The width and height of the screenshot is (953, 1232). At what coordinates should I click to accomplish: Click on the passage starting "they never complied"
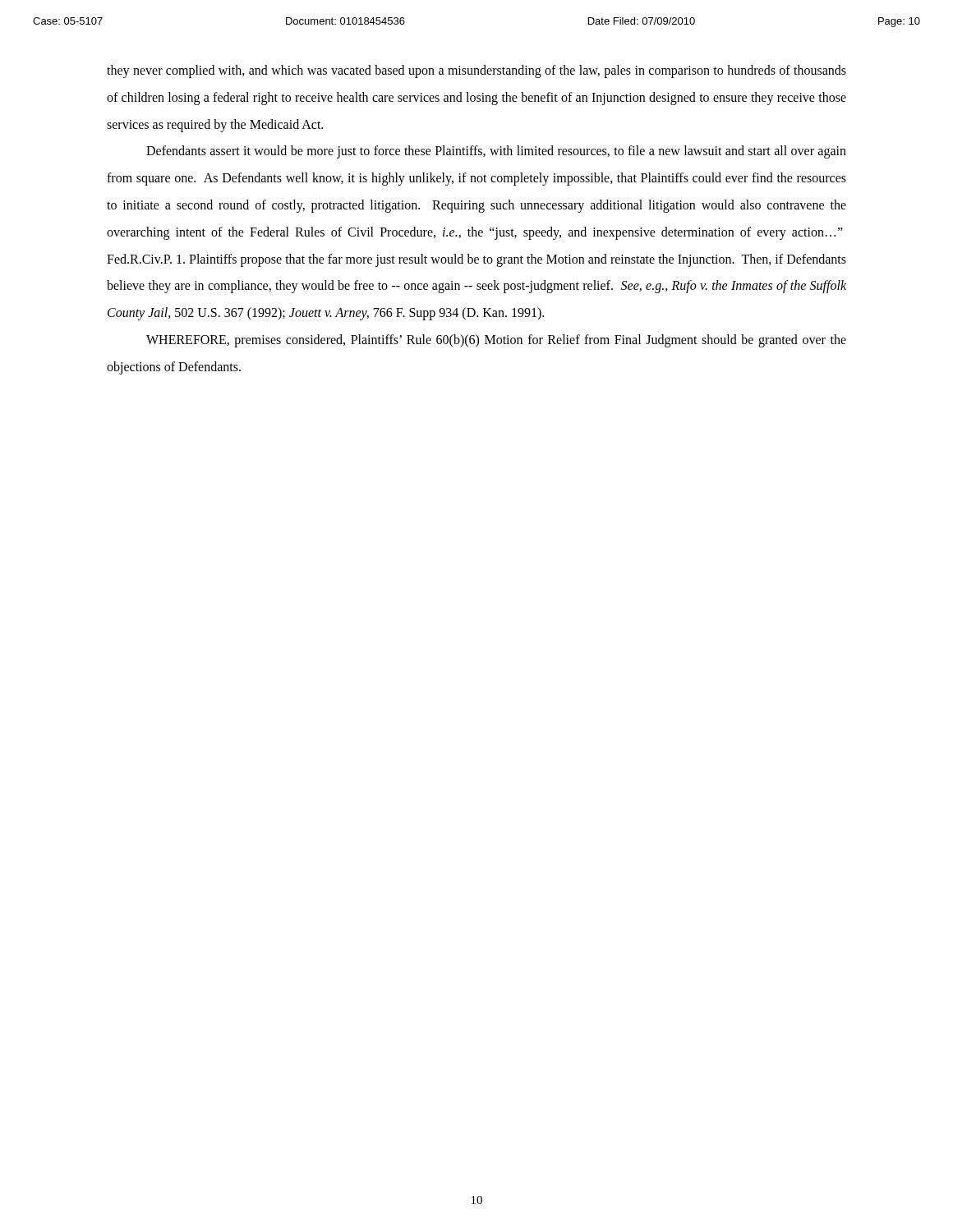[476, 98]
